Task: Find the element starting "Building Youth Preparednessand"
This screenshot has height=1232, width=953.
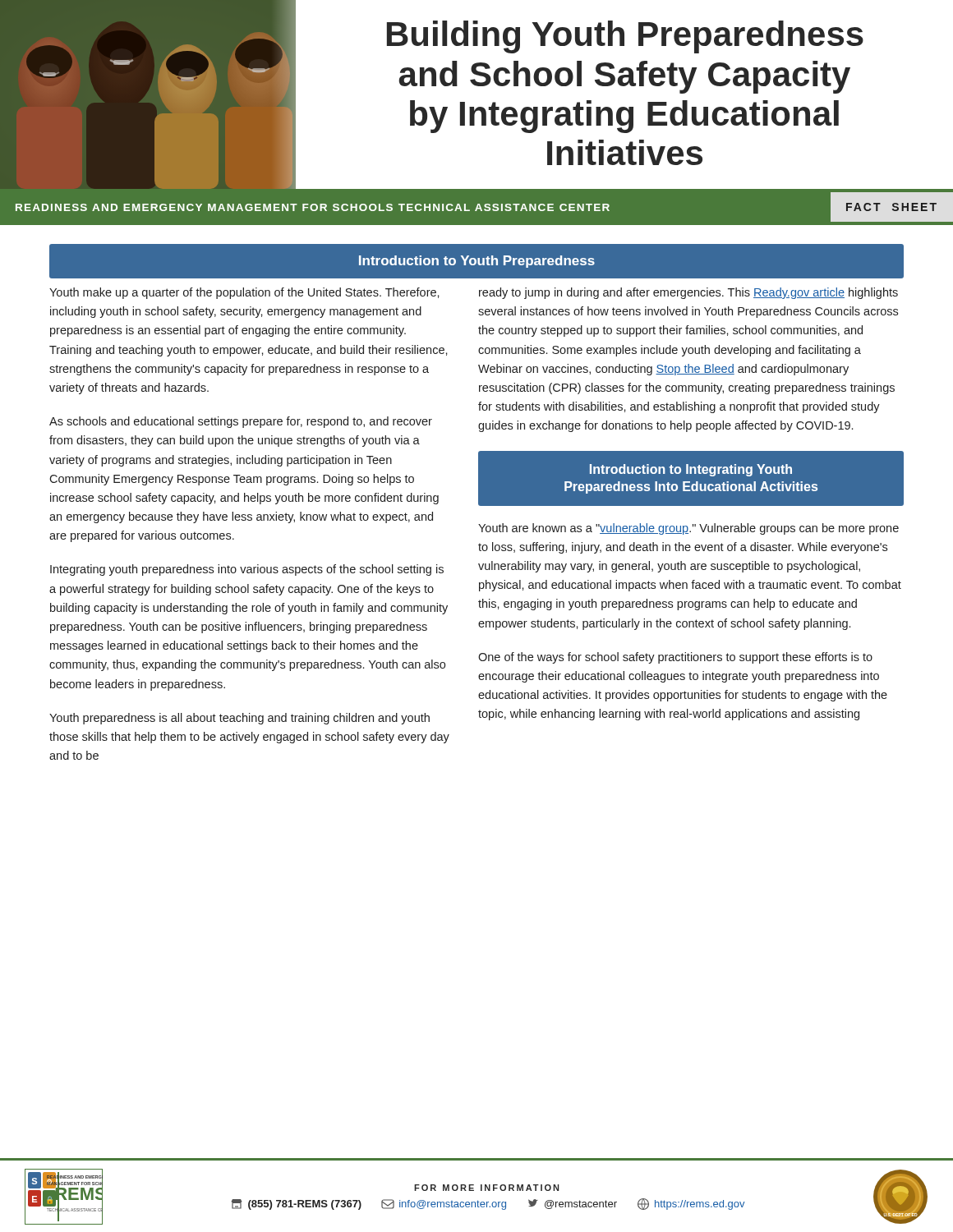Action: [x=624, y=94]
